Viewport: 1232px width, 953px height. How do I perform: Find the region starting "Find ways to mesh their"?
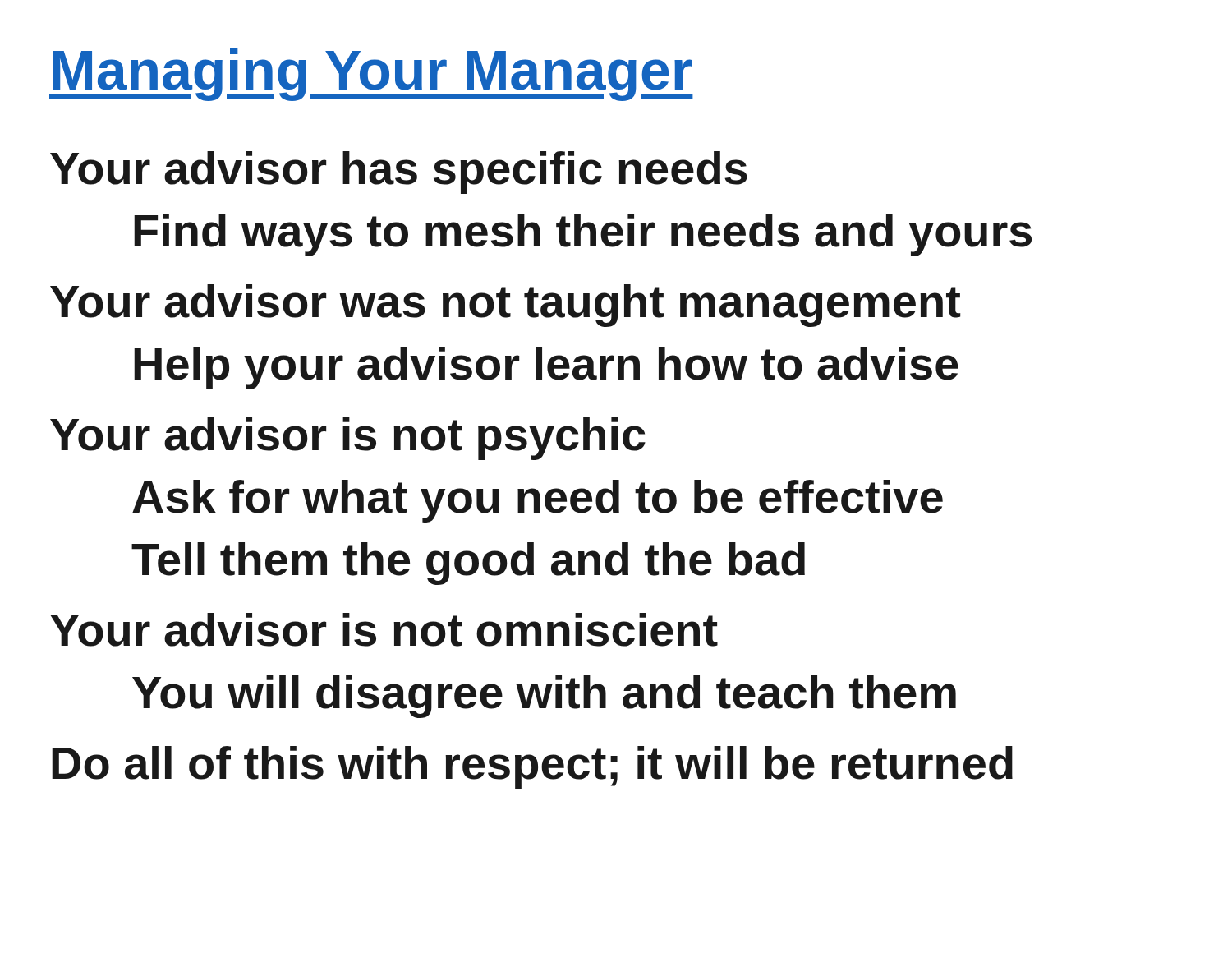[x=583, y=230]
